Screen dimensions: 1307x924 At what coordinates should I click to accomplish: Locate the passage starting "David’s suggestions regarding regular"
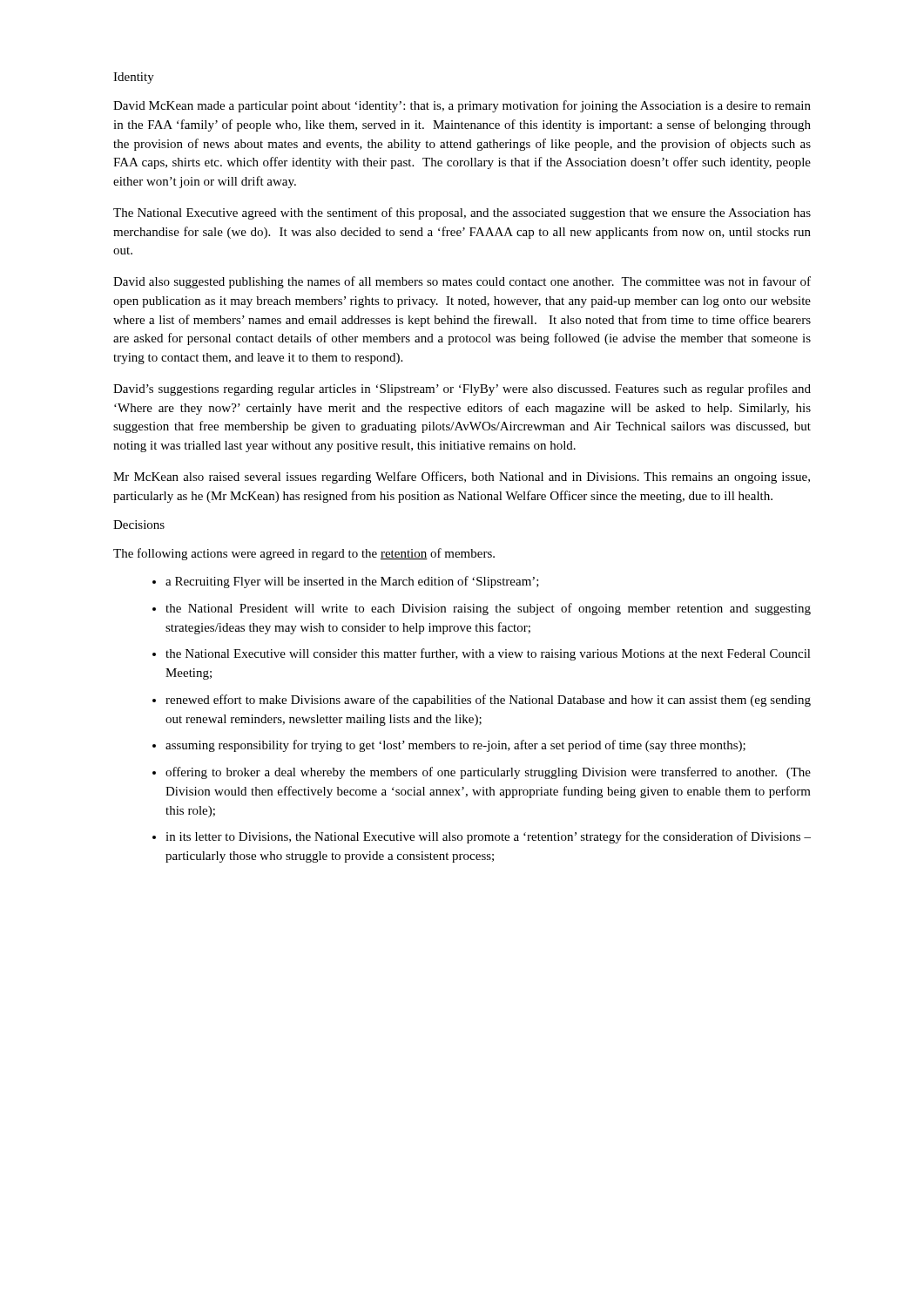pyautogui.click(x=462, y=417)
